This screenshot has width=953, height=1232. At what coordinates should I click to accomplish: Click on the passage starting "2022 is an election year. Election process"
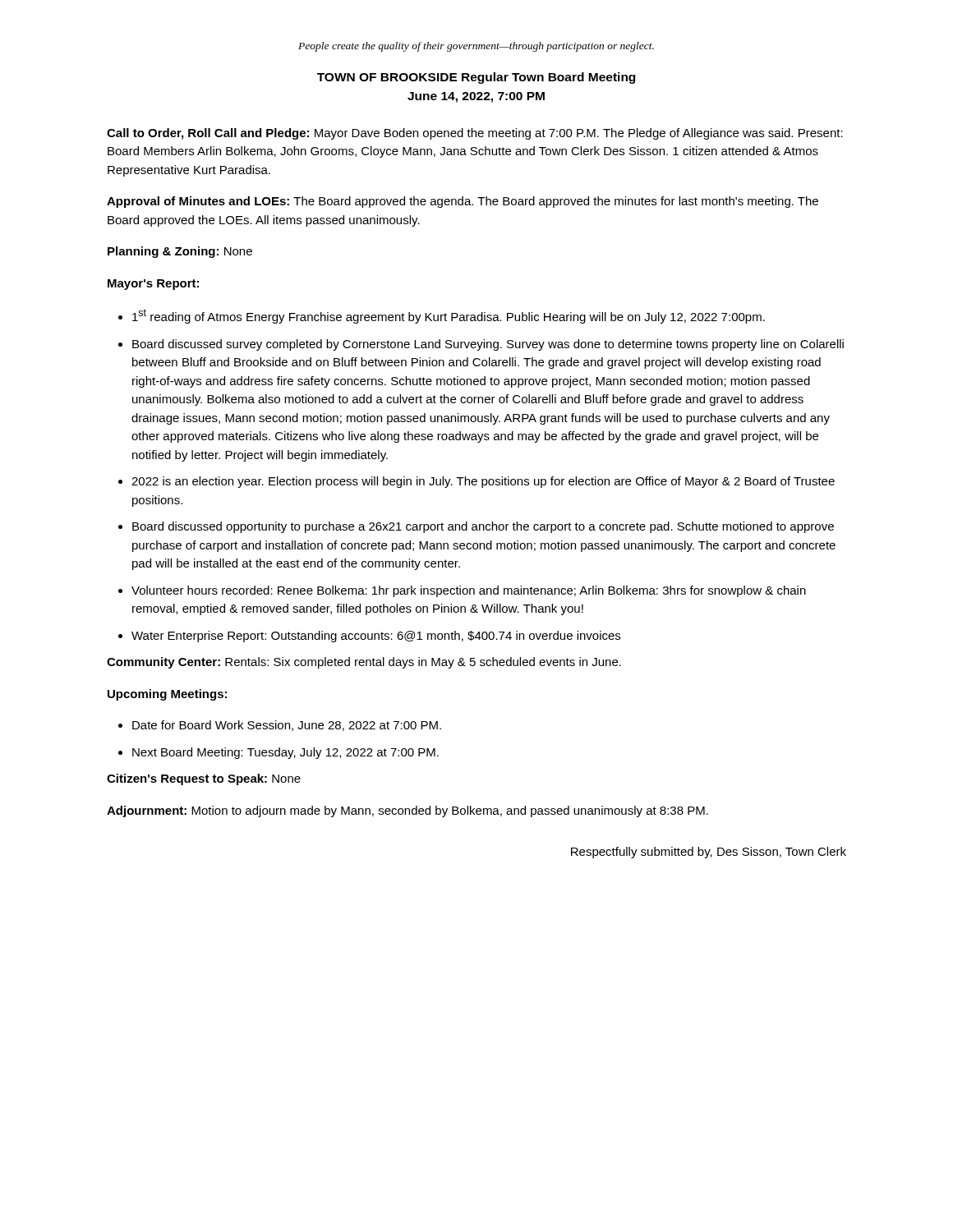point(483,490)
